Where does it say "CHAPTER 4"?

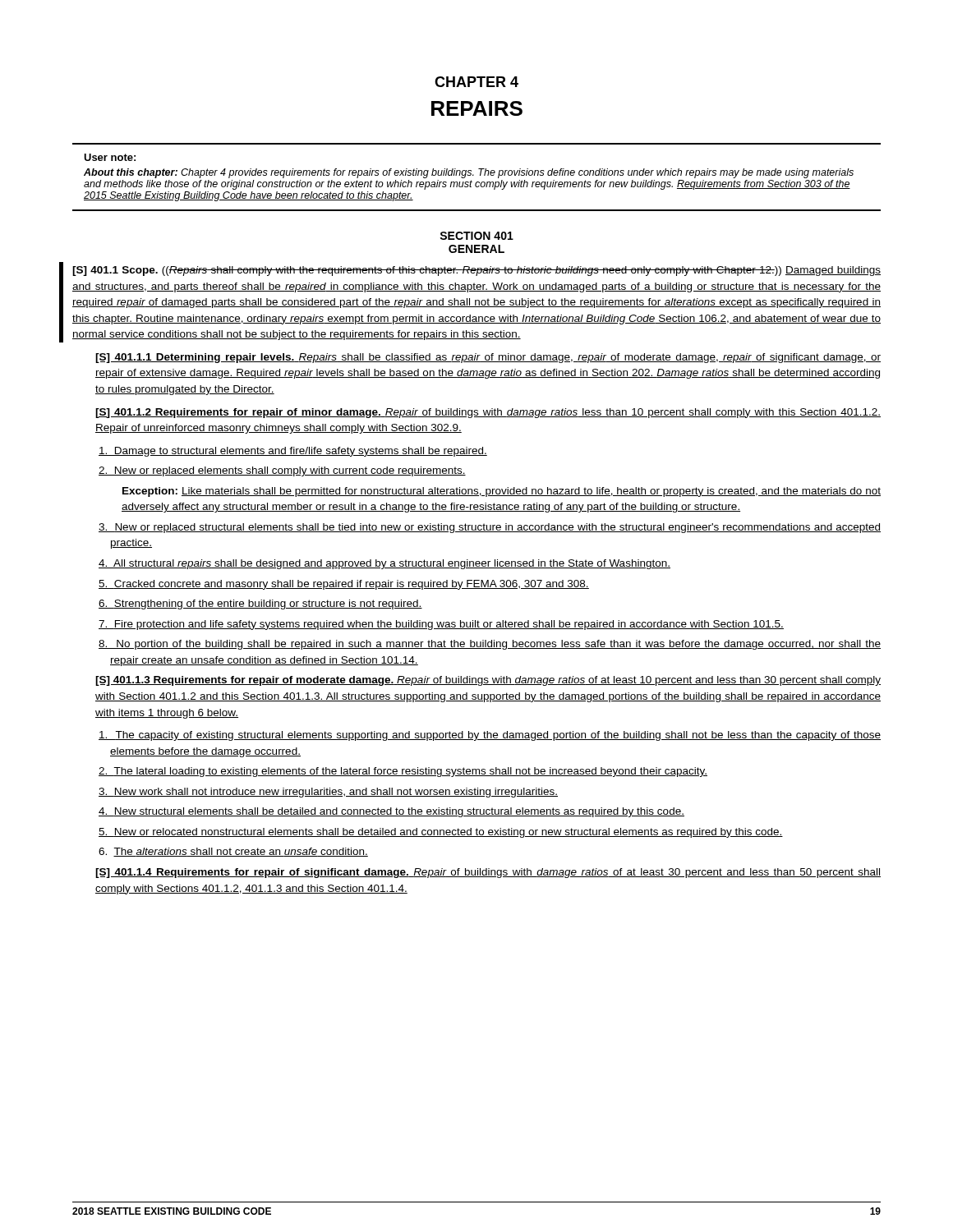[476, 82]
